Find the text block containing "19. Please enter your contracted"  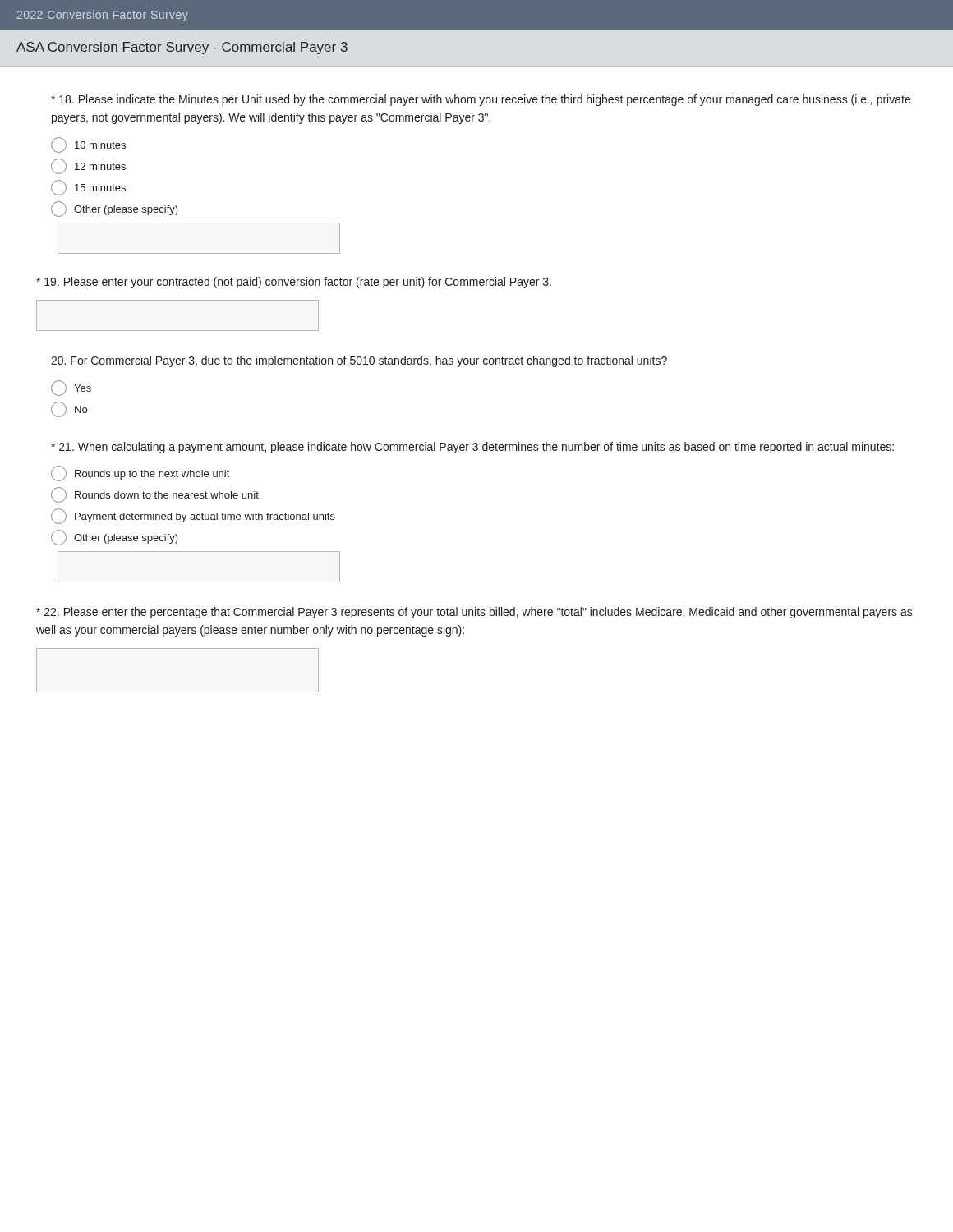click(294, 282)
